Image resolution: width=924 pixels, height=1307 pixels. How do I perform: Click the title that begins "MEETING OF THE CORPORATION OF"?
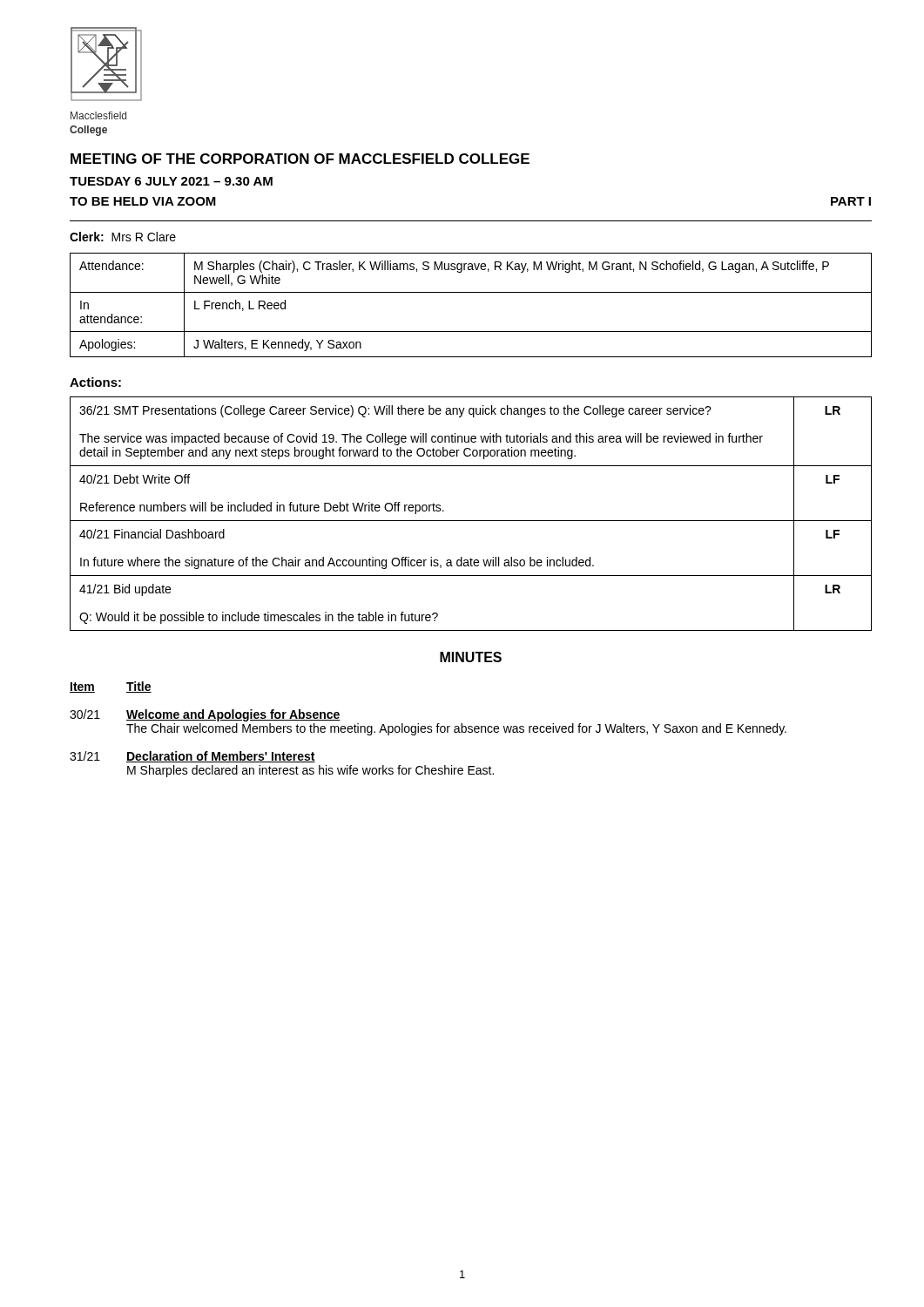pos(300,159)
